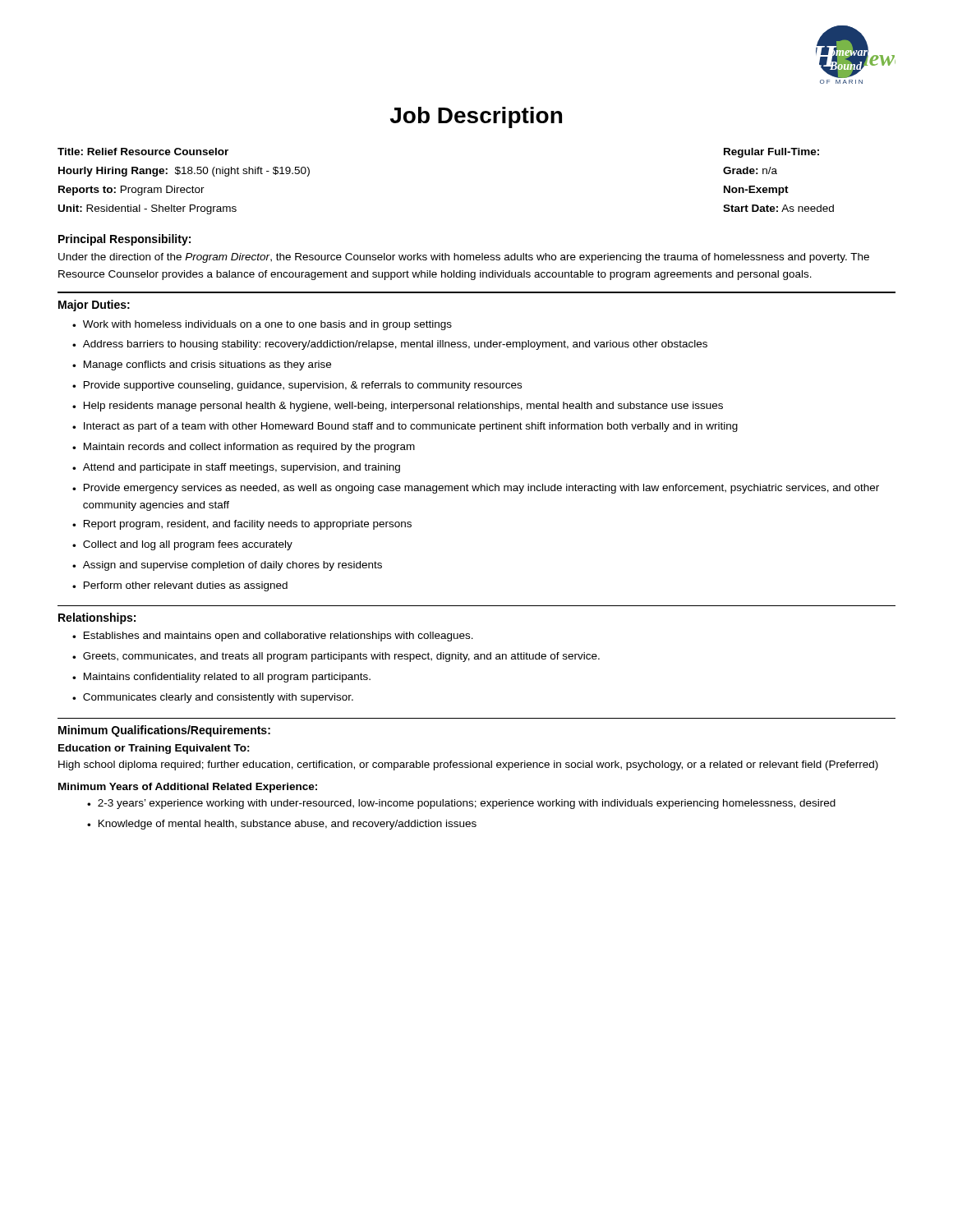Select the block starting "Minimum Qualifications/Requirements:"

[164, 730]
